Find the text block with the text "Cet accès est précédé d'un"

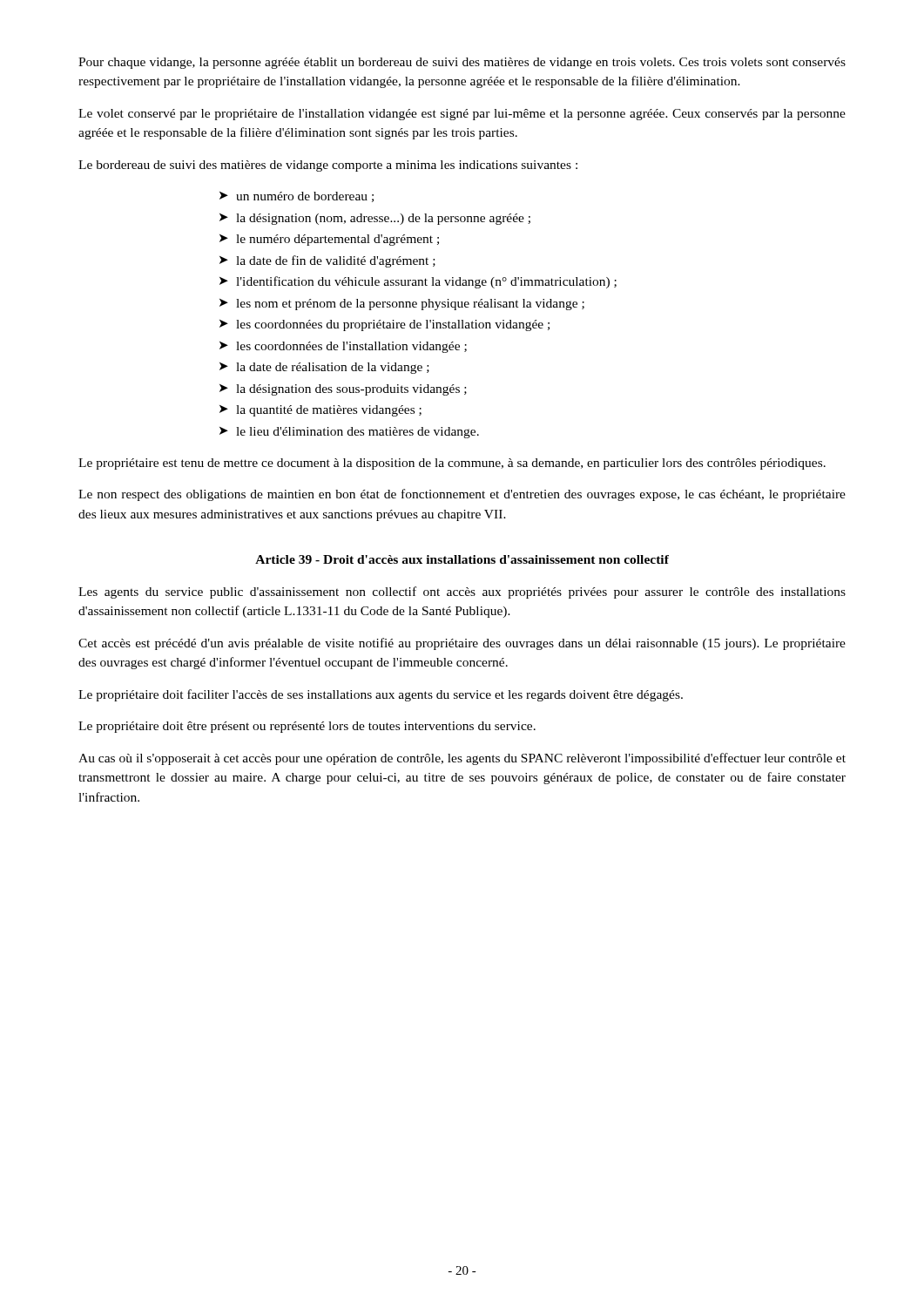coord(462,652)
